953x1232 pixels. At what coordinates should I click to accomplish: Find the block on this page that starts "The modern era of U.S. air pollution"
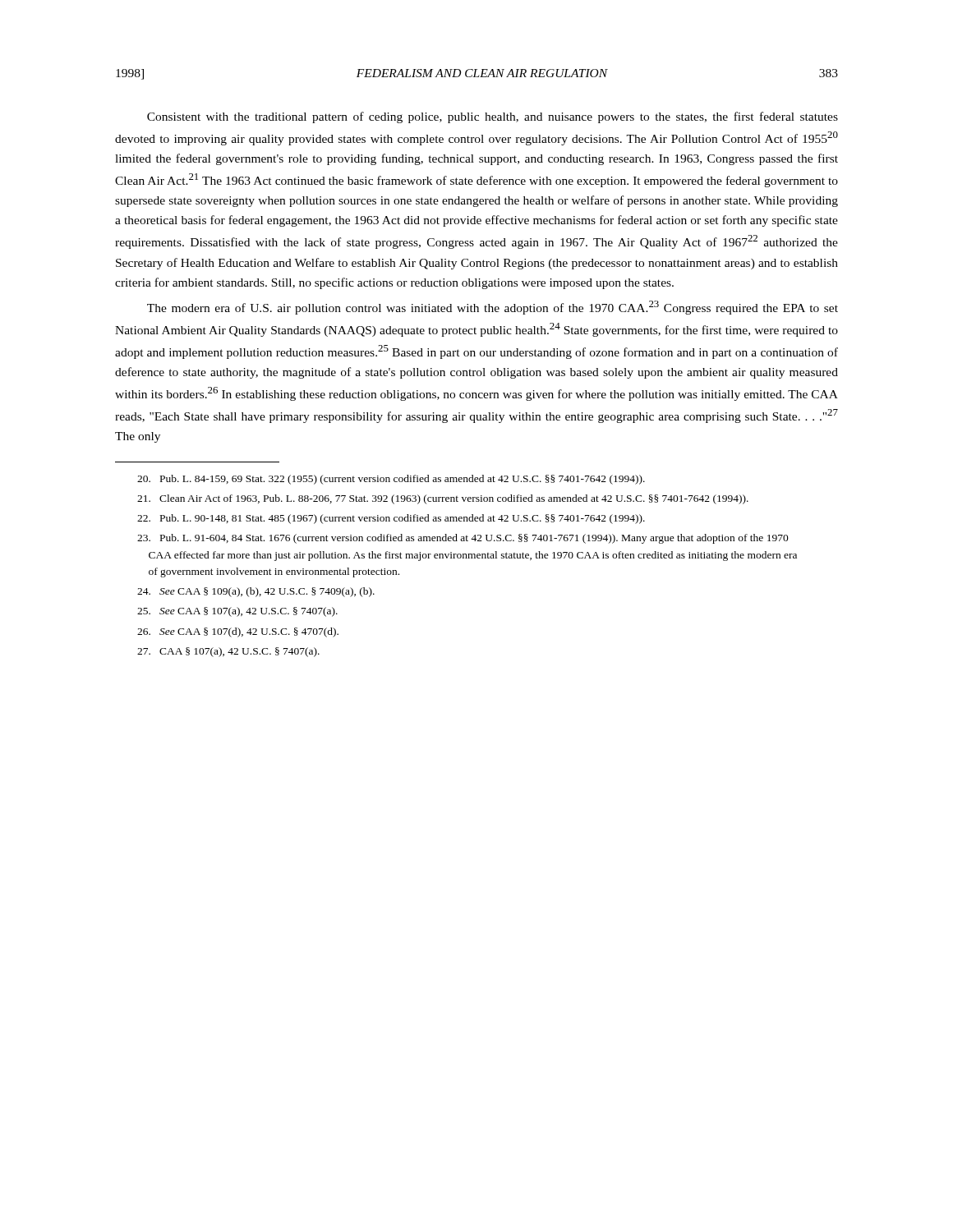pyautogui.click(x=476, y=371)
